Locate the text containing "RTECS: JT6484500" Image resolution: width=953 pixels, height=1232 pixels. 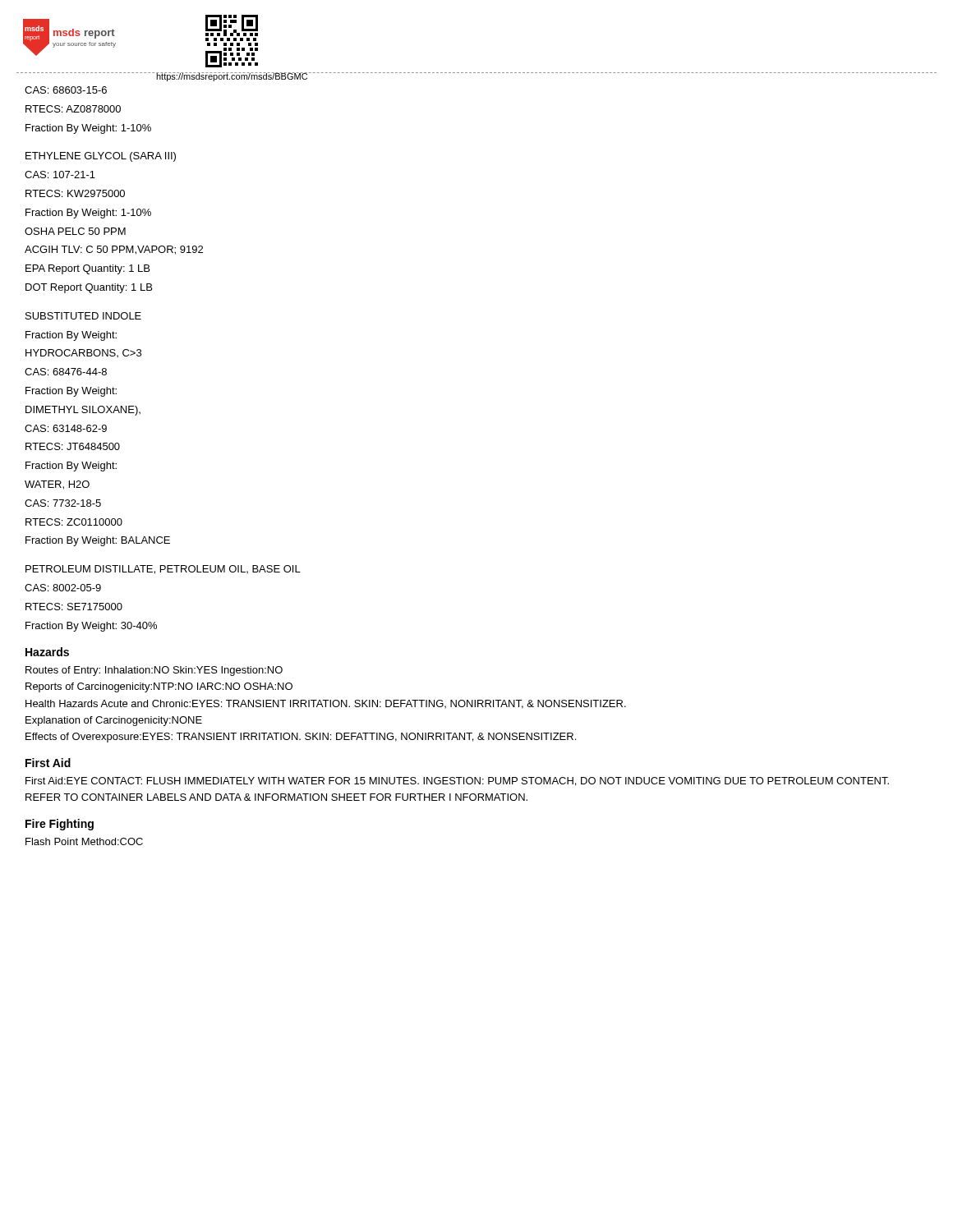72,447
